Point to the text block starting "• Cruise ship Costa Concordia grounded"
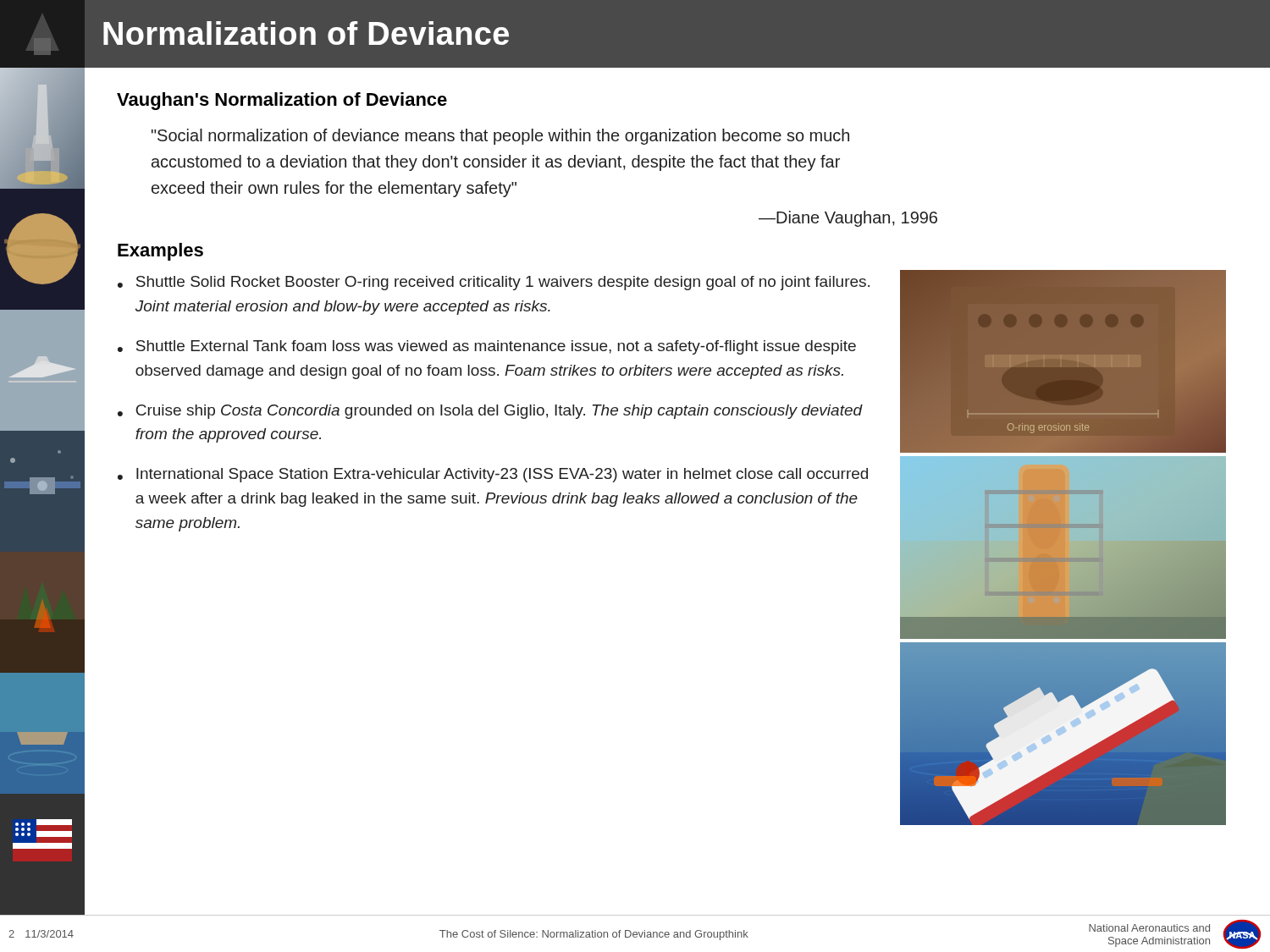Viewport: 1270px width, 952px height. pyautogui.click(x=497, y=423)
